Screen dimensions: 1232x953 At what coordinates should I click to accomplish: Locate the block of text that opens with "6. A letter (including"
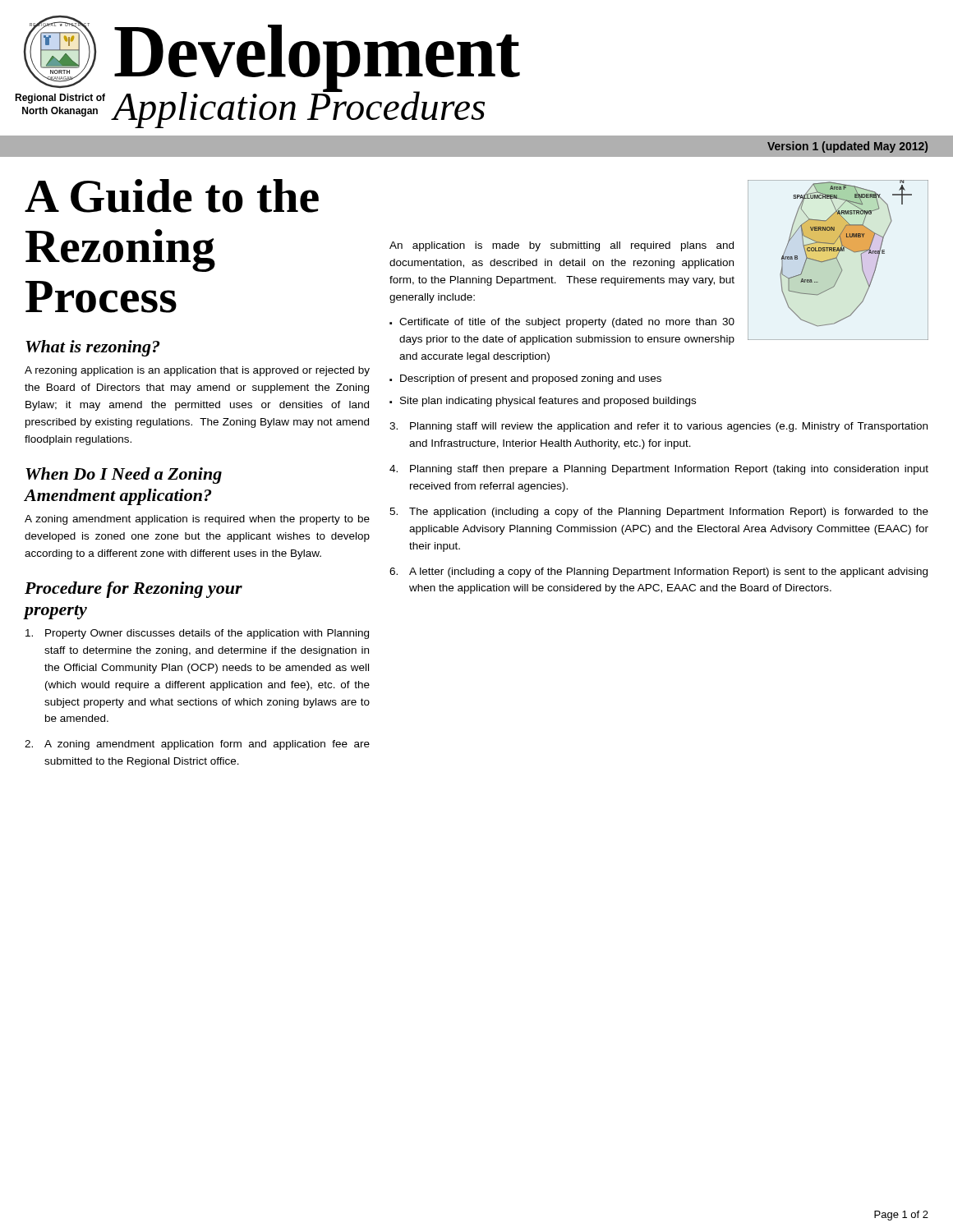[x=659, y=580]
